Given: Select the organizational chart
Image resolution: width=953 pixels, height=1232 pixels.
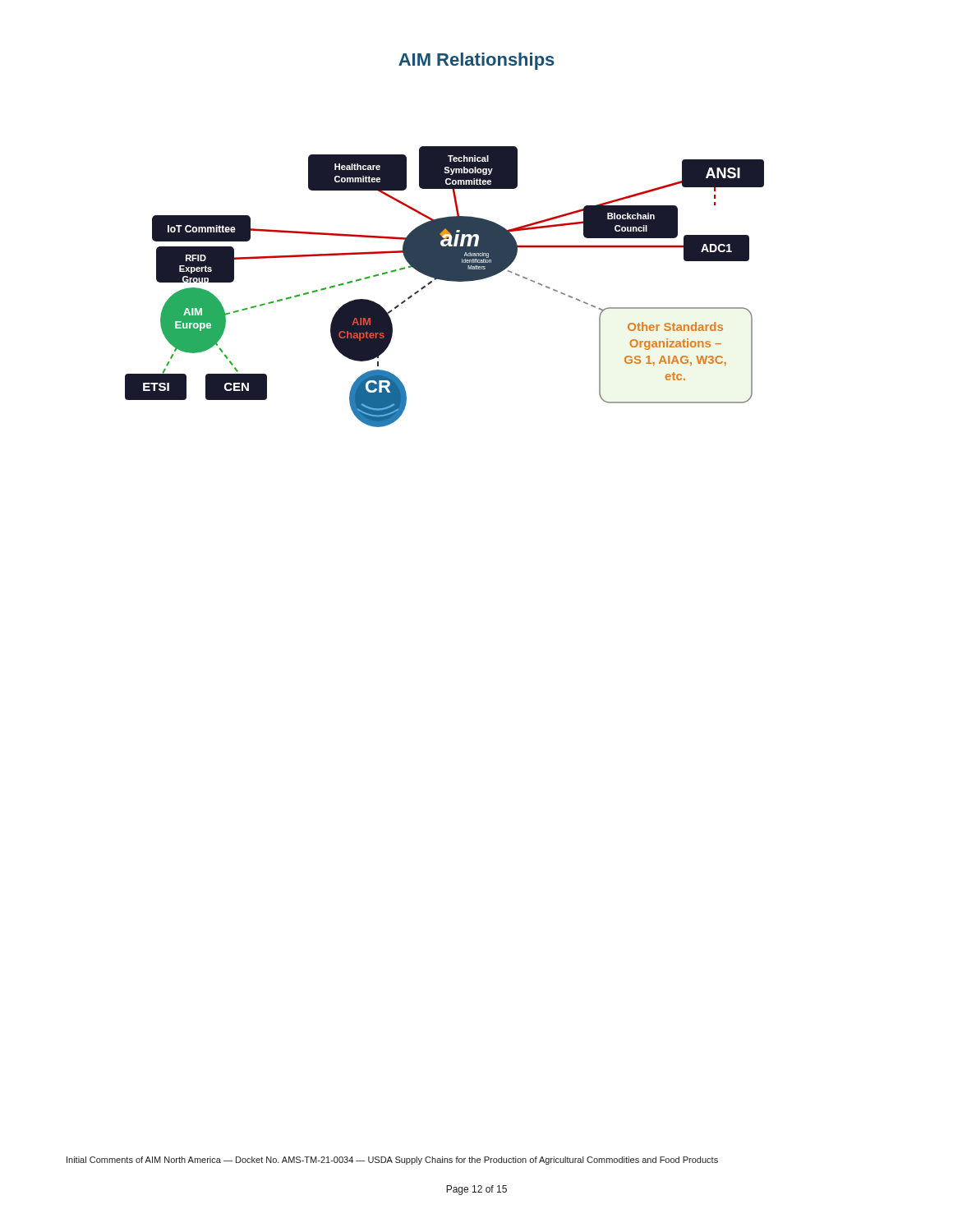Looking at the screenshot, I should tap(476, 259).
